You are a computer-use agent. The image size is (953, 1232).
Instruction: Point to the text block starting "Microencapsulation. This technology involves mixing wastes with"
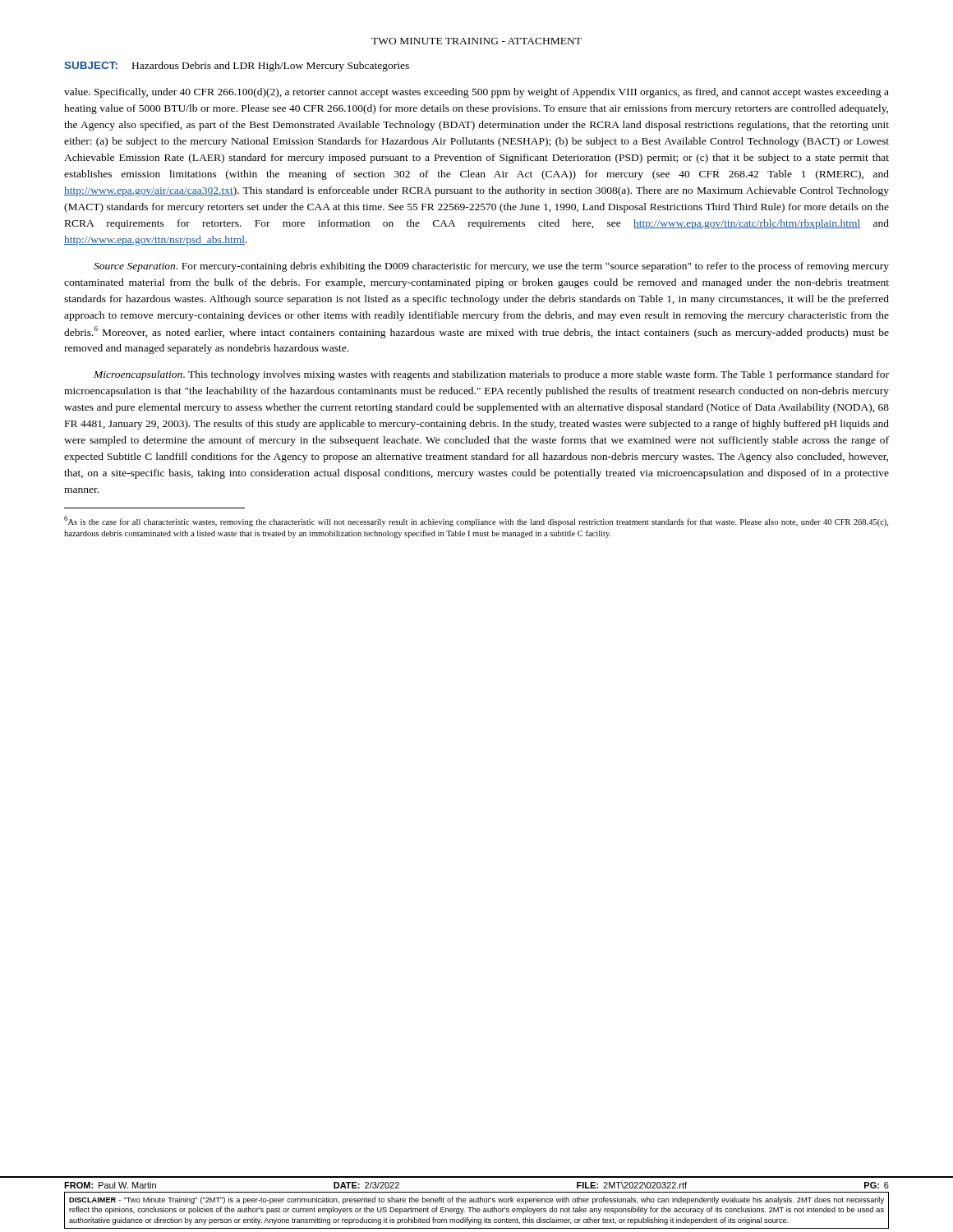(476, 432)
